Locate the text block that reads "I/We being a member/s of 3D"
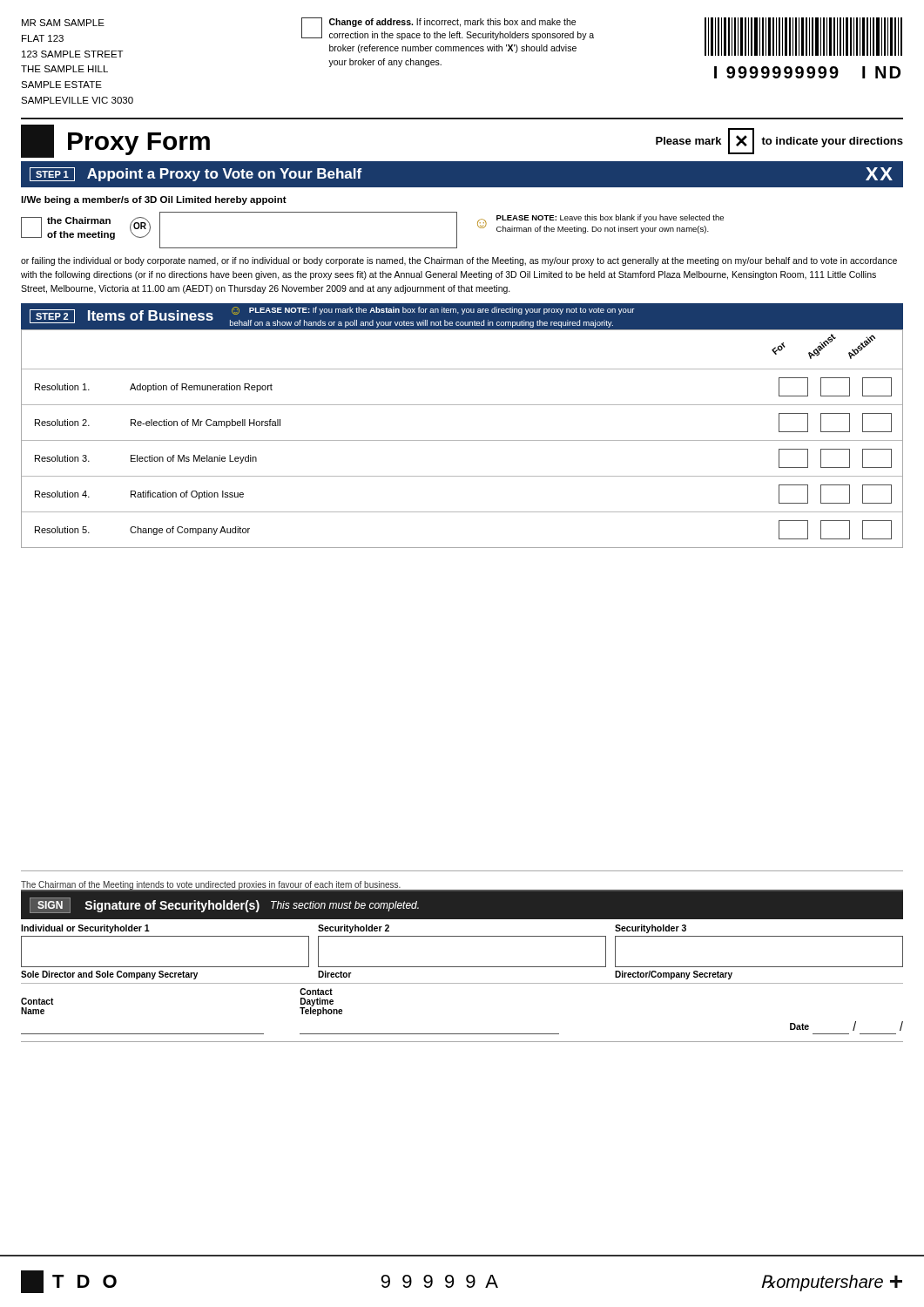Screen dimensions: 1307x924 pyautogui.click(x=154, y=199)
